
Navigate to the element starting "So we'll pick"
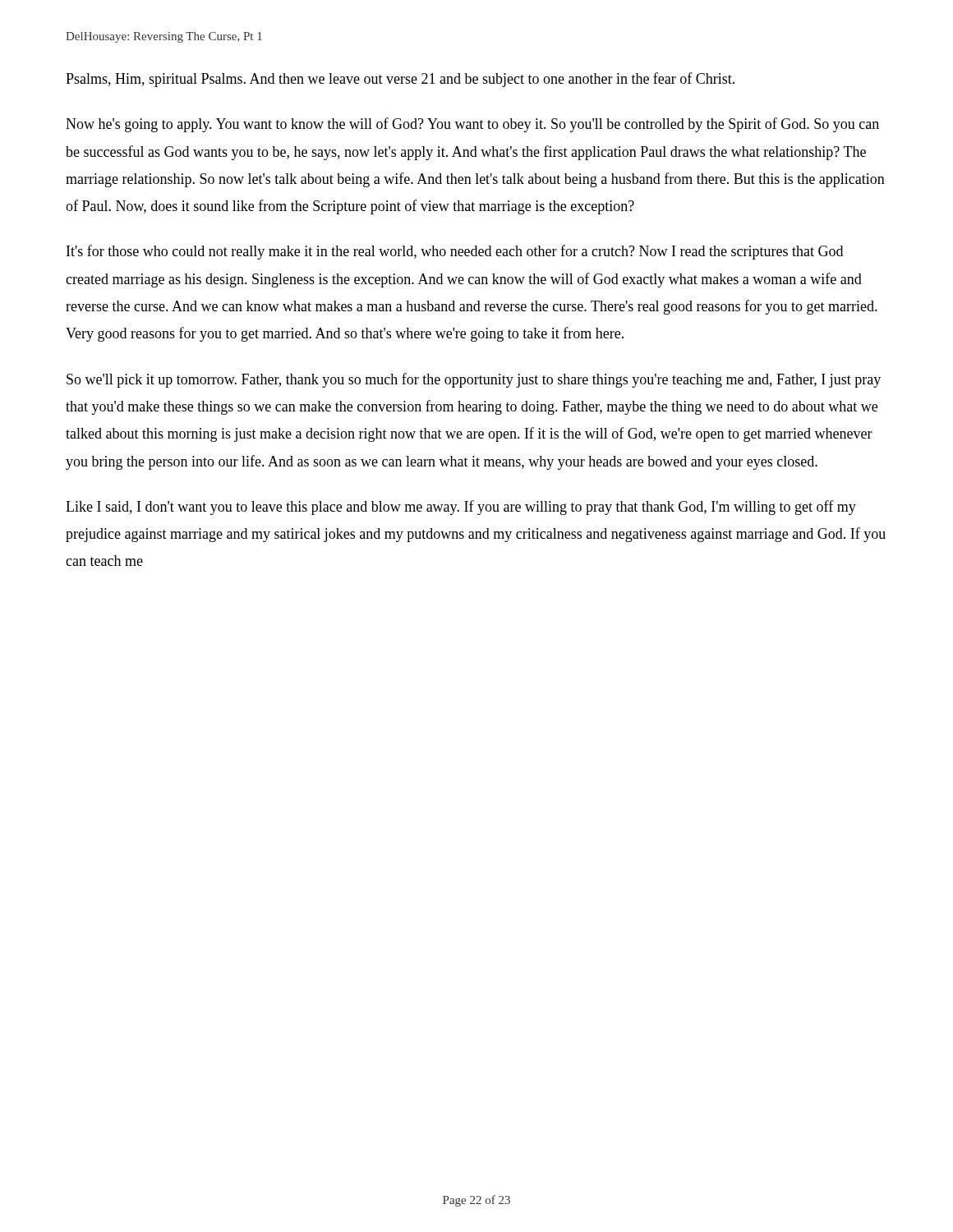click(x=473, y=420)
